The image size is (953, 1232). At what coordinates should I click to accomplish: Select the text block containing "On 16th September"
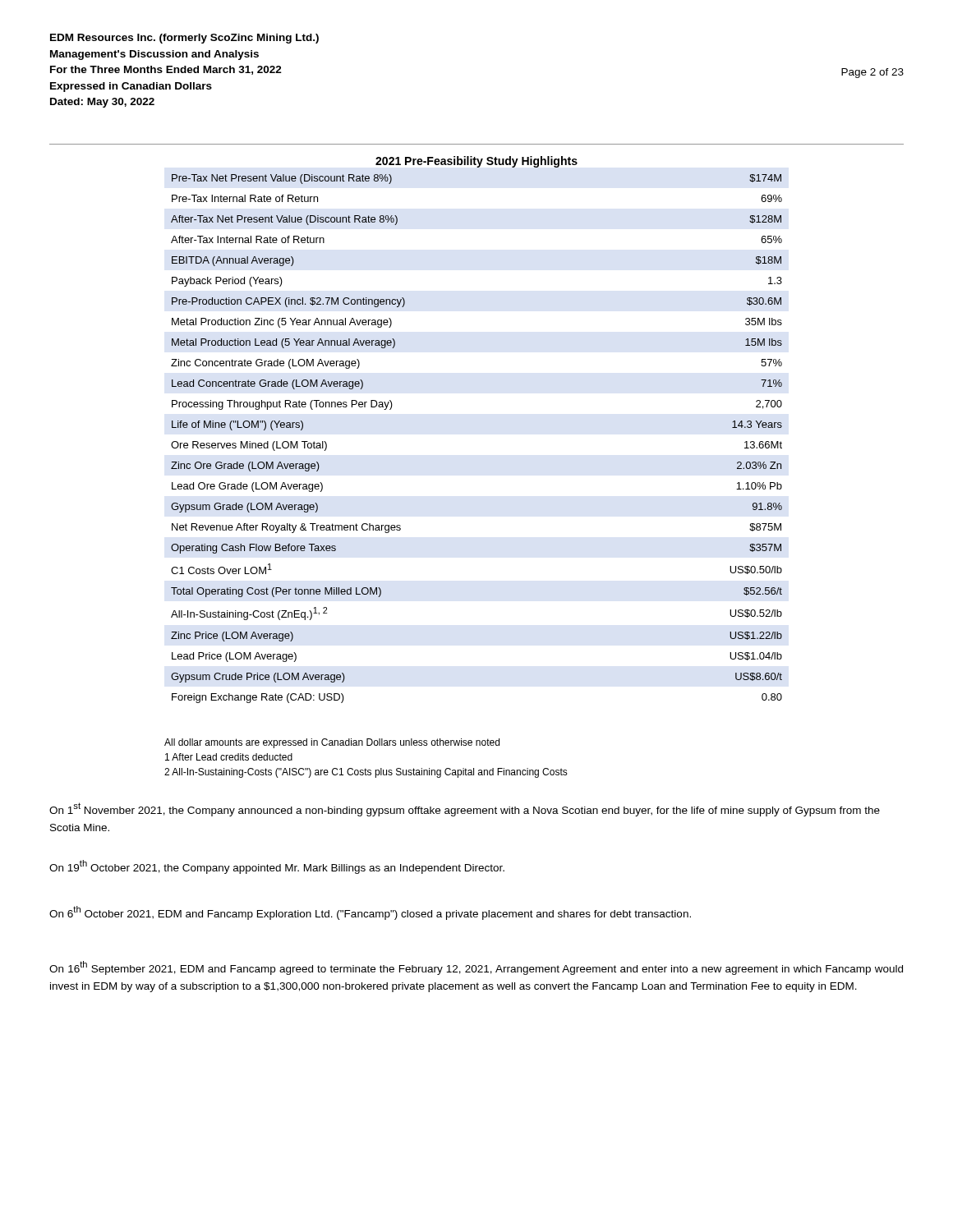[476, 976]
